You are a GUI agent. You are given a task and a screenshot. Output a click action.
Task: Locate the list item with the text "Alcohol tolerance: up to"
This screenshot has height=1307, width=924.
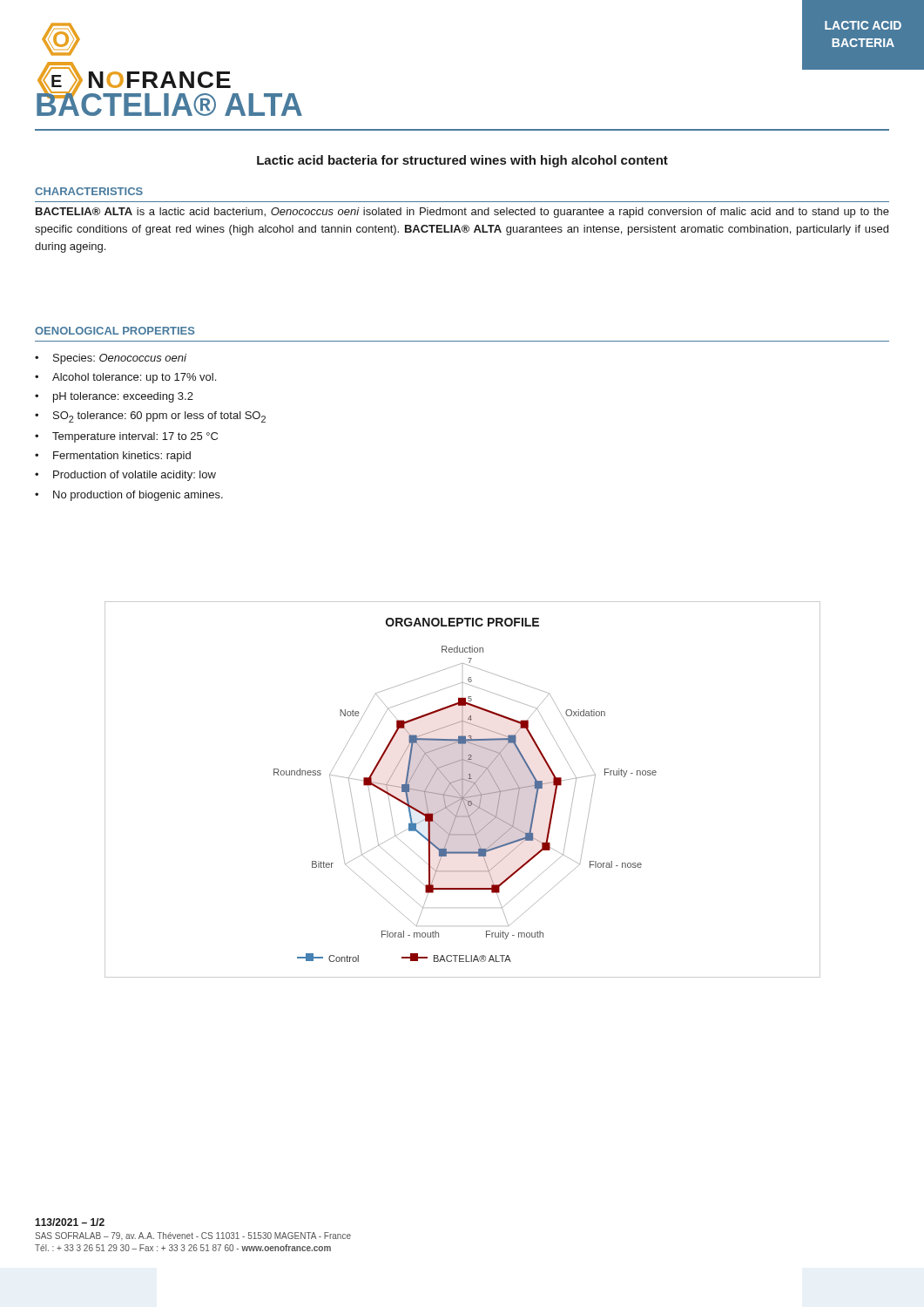[x=135, y=377]
